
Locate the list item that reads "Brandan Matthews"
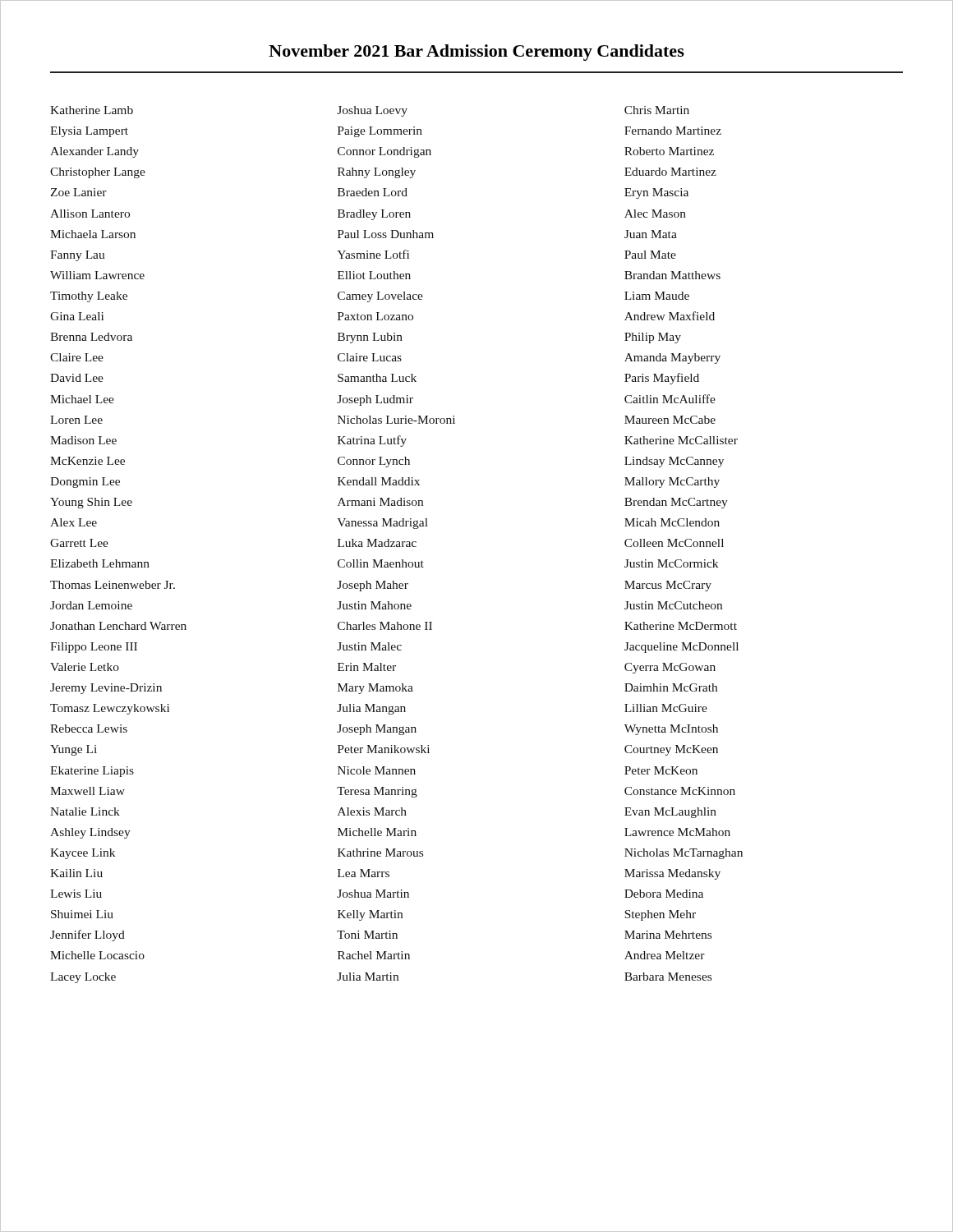[672, 275]
